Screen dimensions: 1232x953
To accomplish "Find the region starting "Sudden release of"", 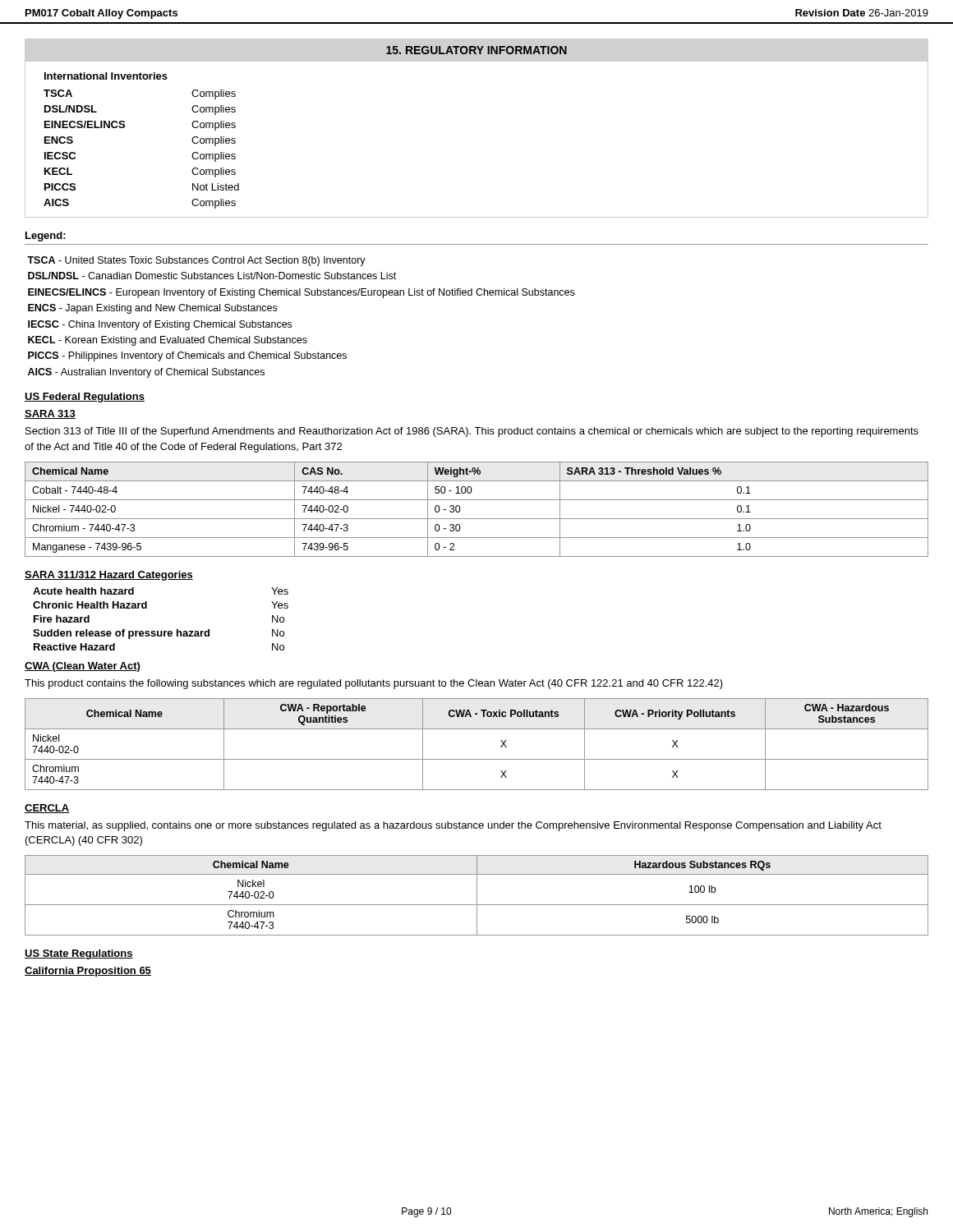I will point(159,633).
